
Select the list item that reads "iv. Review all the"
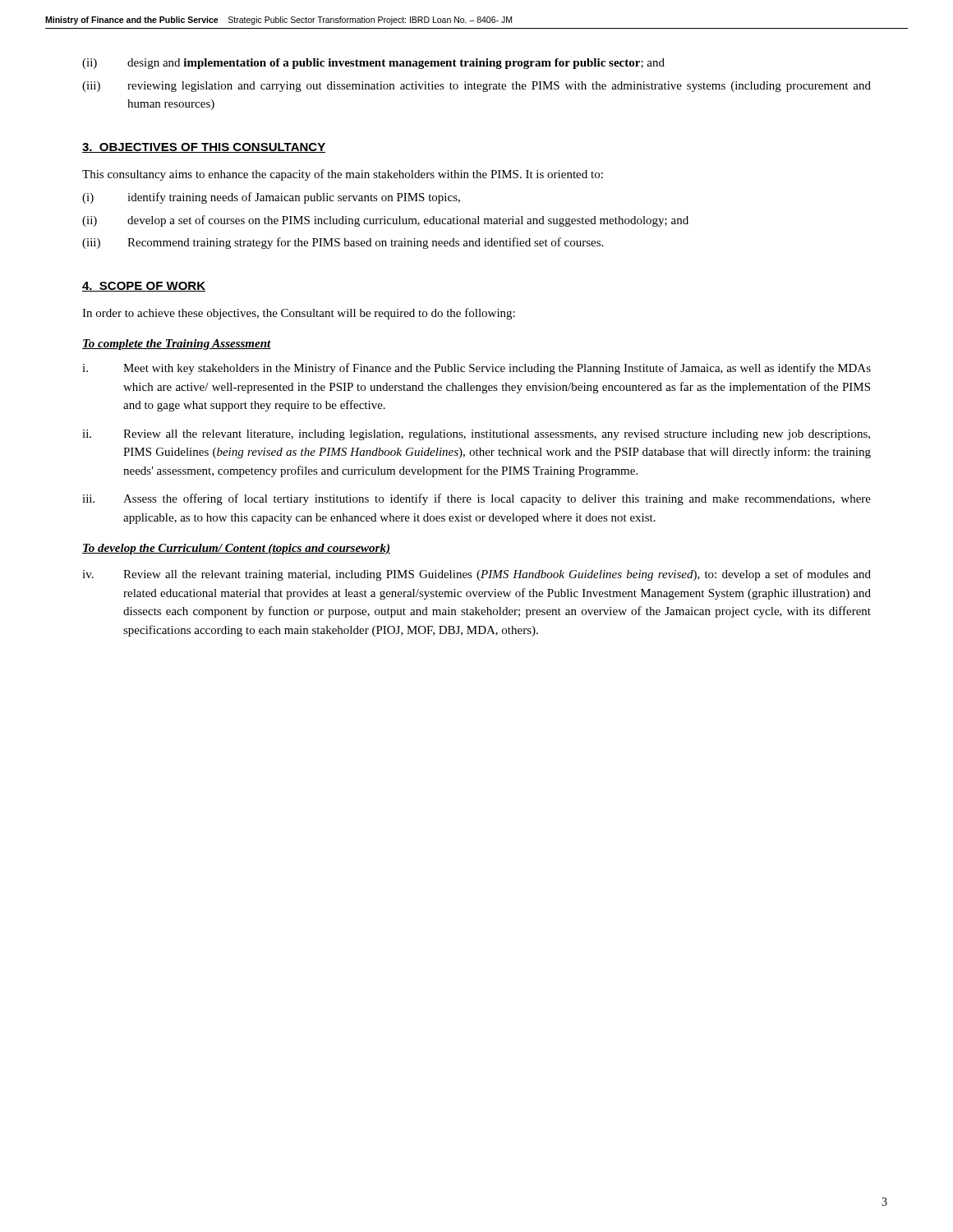coord(476,602)
